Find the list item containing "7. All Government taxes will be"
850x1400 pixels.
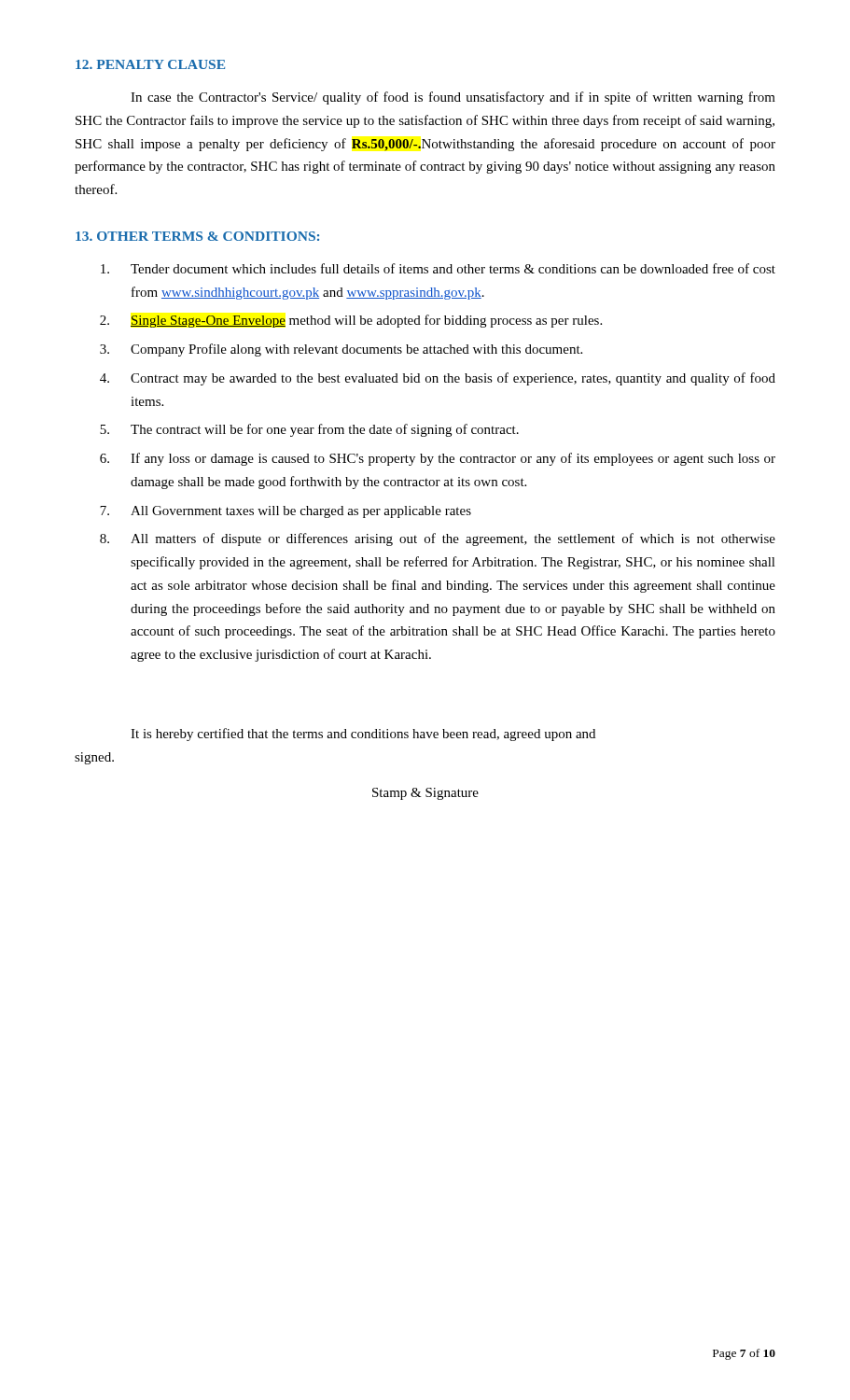tap(425, 510)
